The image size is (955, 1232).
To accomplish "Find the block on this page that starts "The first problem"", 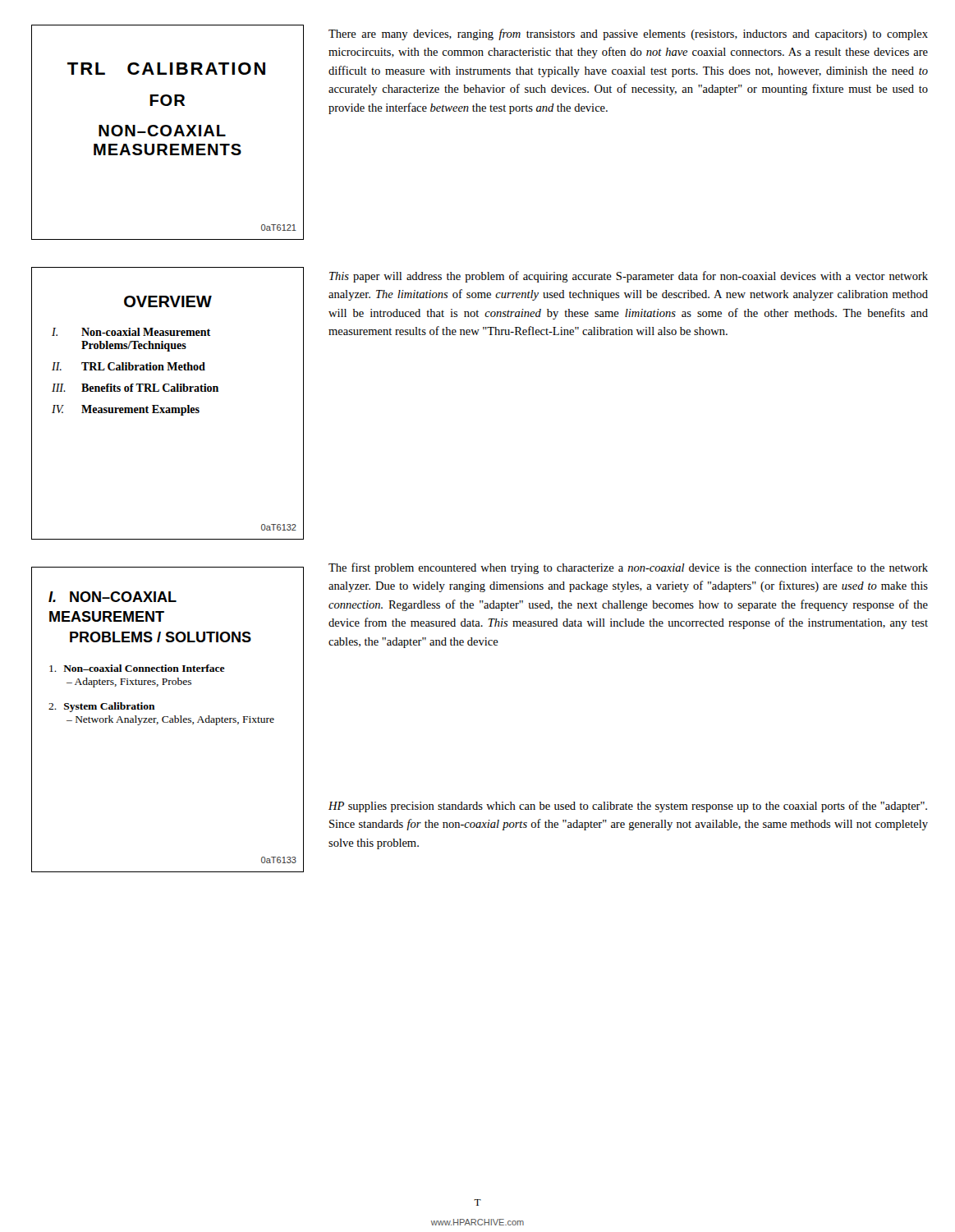I will [628, 604].
